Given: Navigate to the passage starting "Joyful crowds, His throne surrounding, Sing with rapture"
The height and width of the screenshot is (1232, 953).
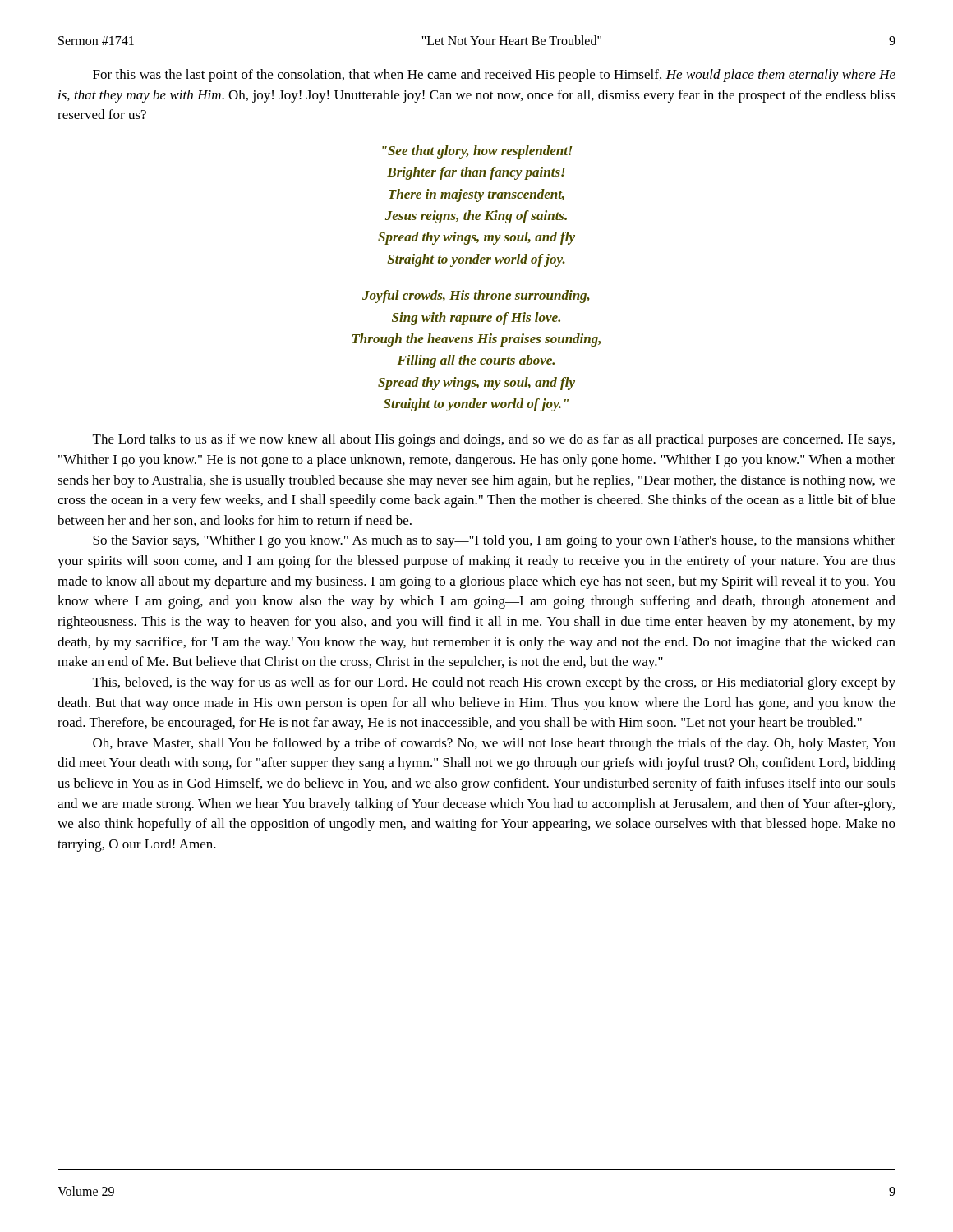Looking at the screenshot, I should tap(476, 350).
